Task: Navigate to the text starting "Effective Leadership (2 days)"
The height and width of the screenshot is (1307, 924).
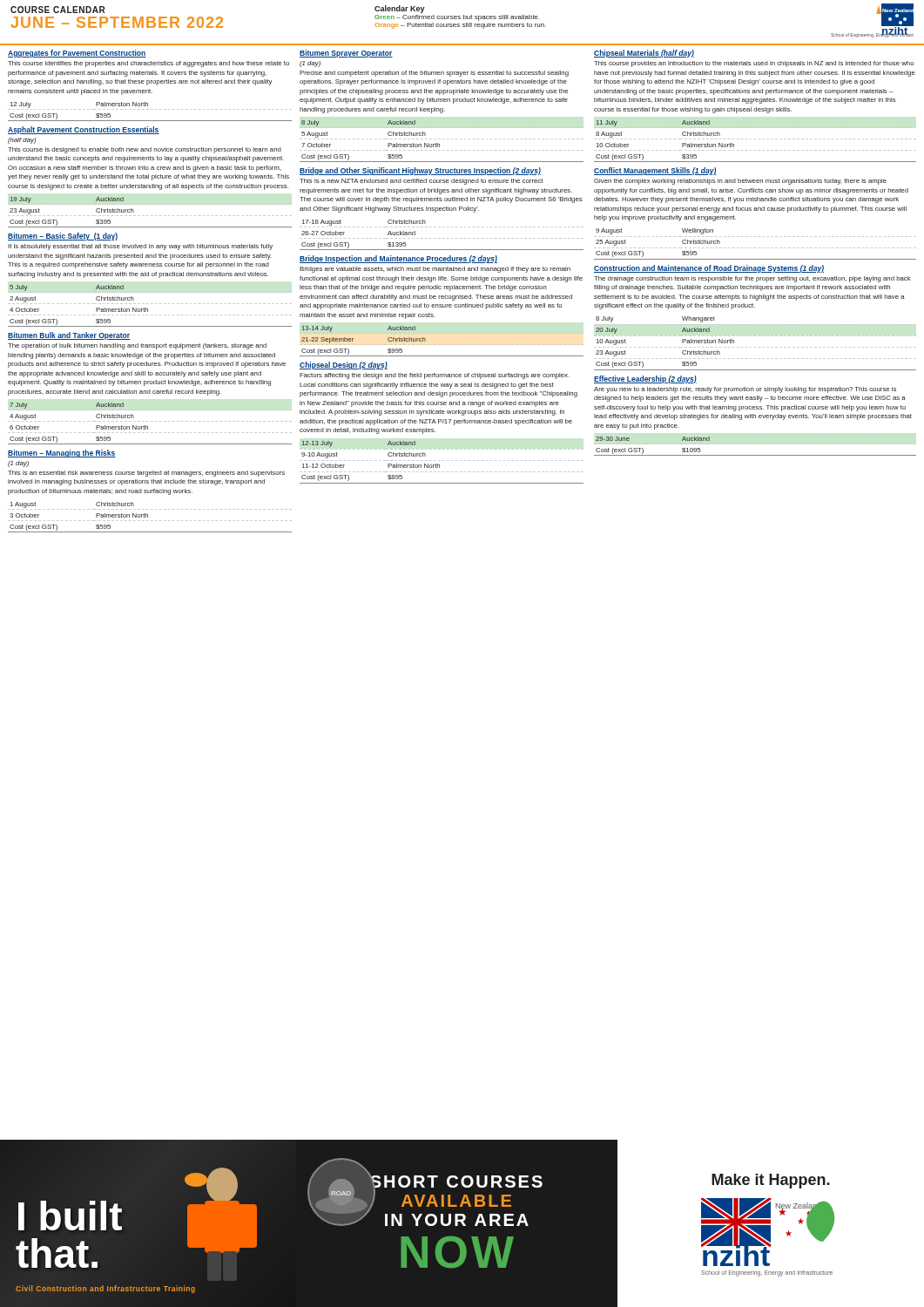Action: pos(645,379)
